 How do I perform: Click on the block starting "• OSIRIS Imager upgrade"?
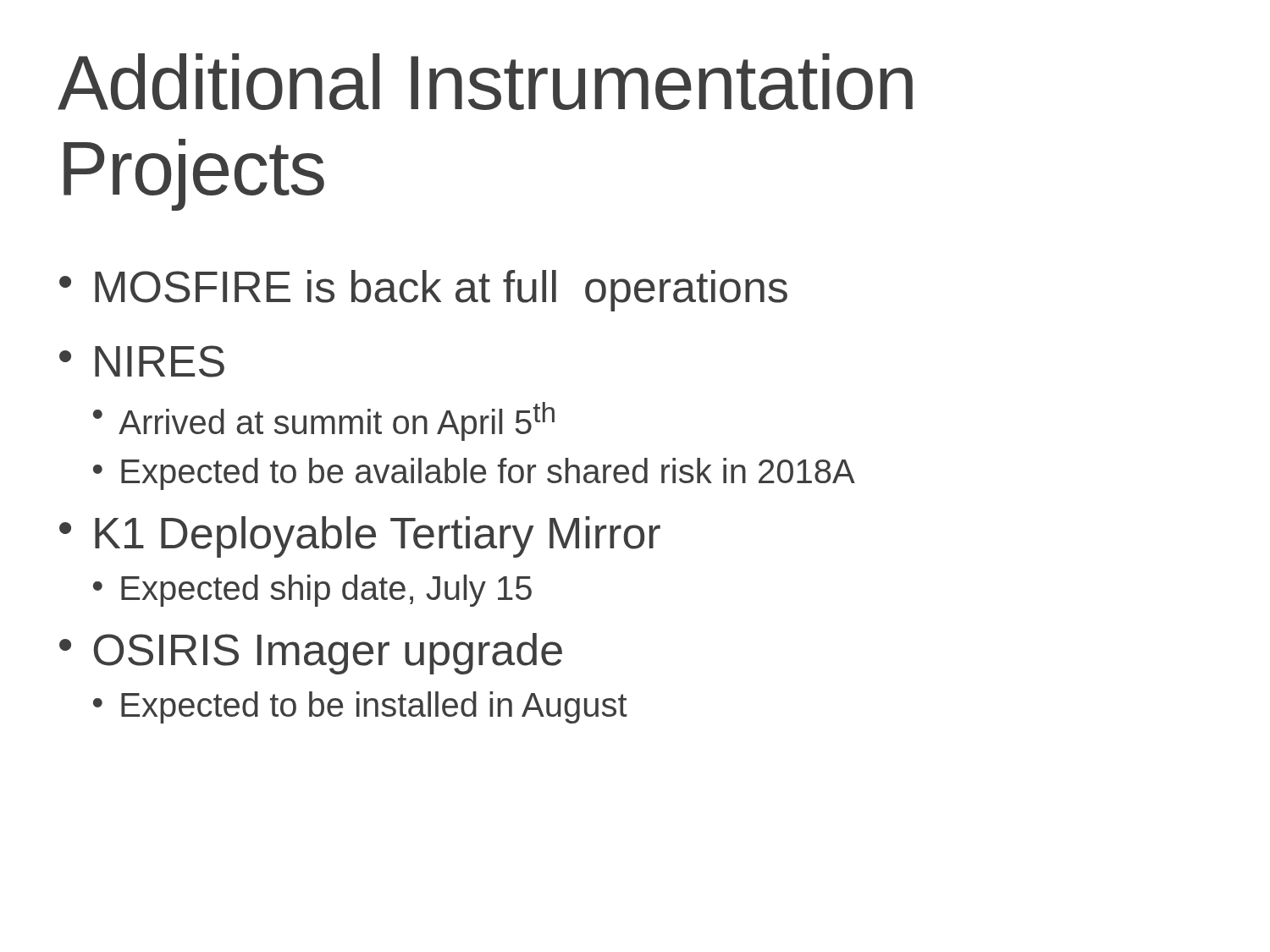point(342,679)
